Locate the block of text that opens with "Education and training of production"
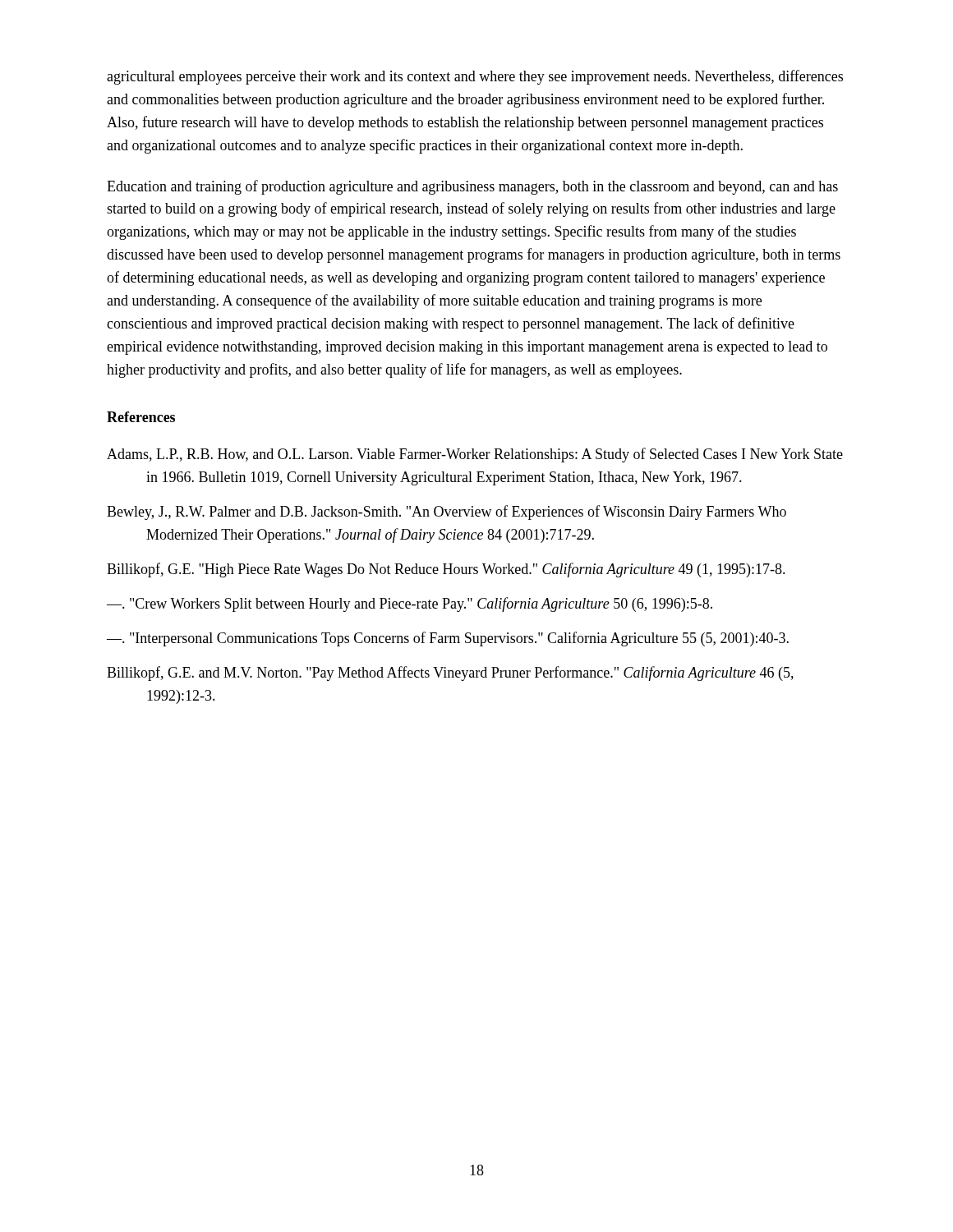This screenshot has height=1232, width=953. click(474, 278)
